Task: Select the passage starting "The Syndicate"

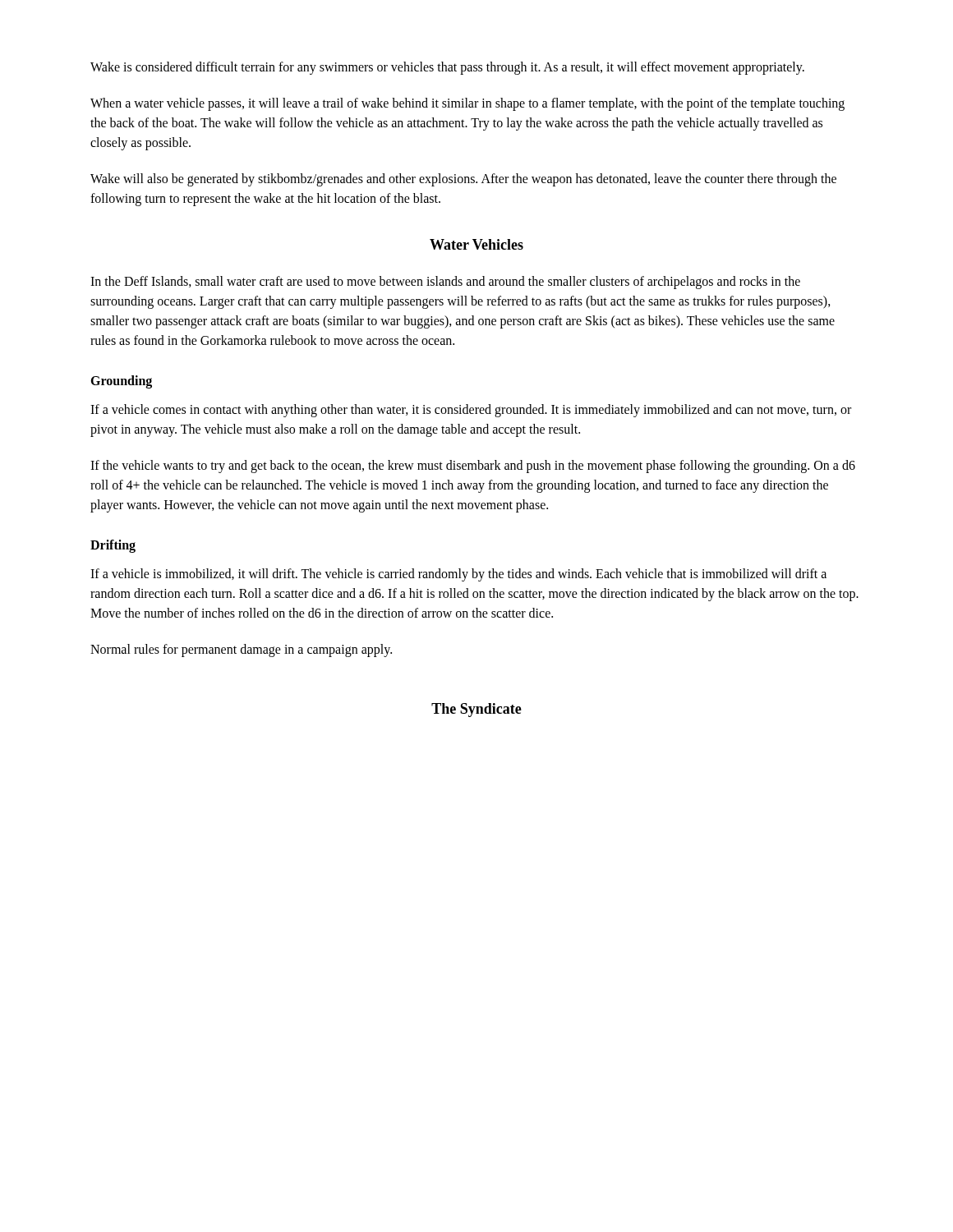Action: pyautogui.click(x=476, y=709)
